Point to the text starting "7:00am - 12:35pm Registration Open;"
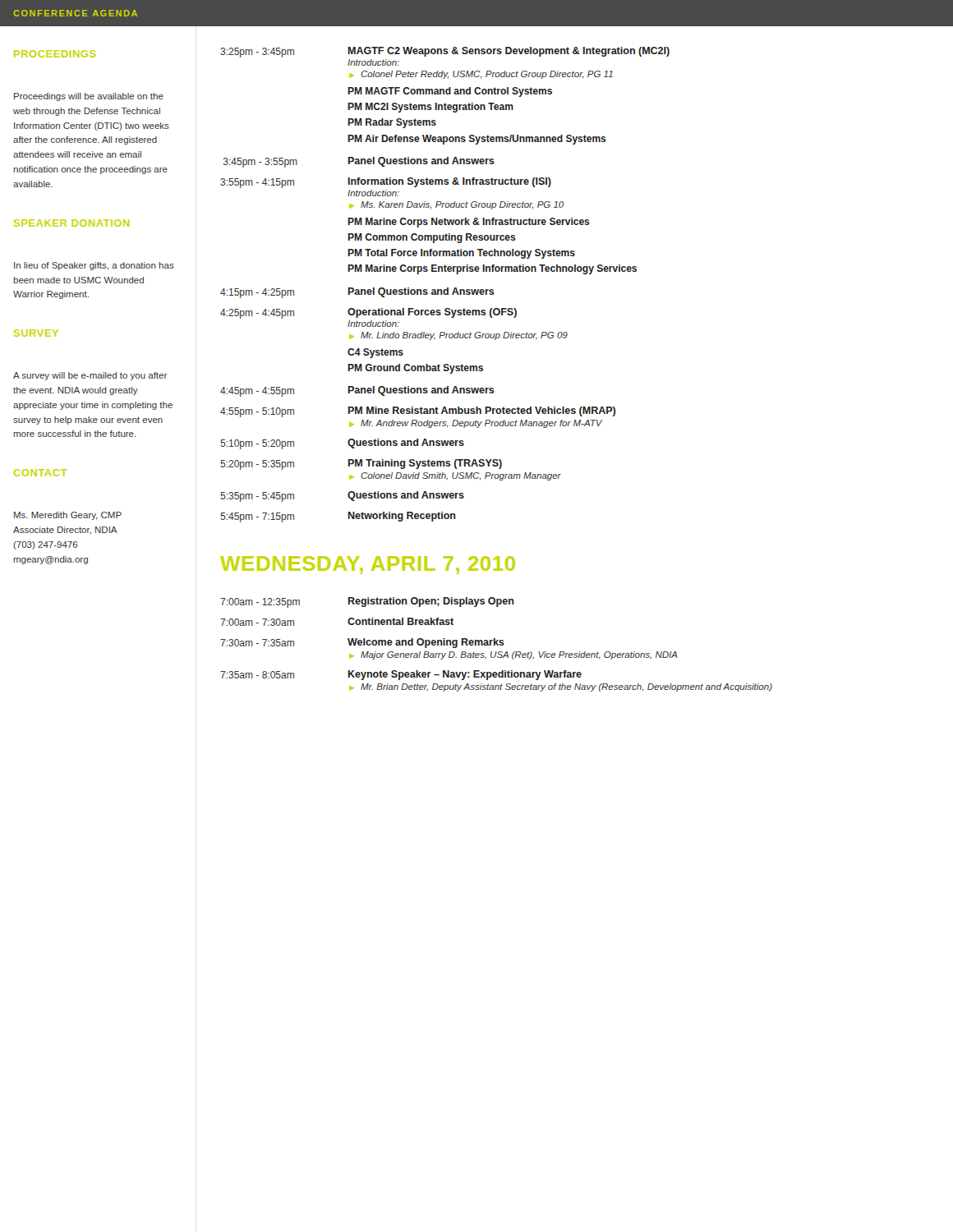 click(x=367, y=602)
